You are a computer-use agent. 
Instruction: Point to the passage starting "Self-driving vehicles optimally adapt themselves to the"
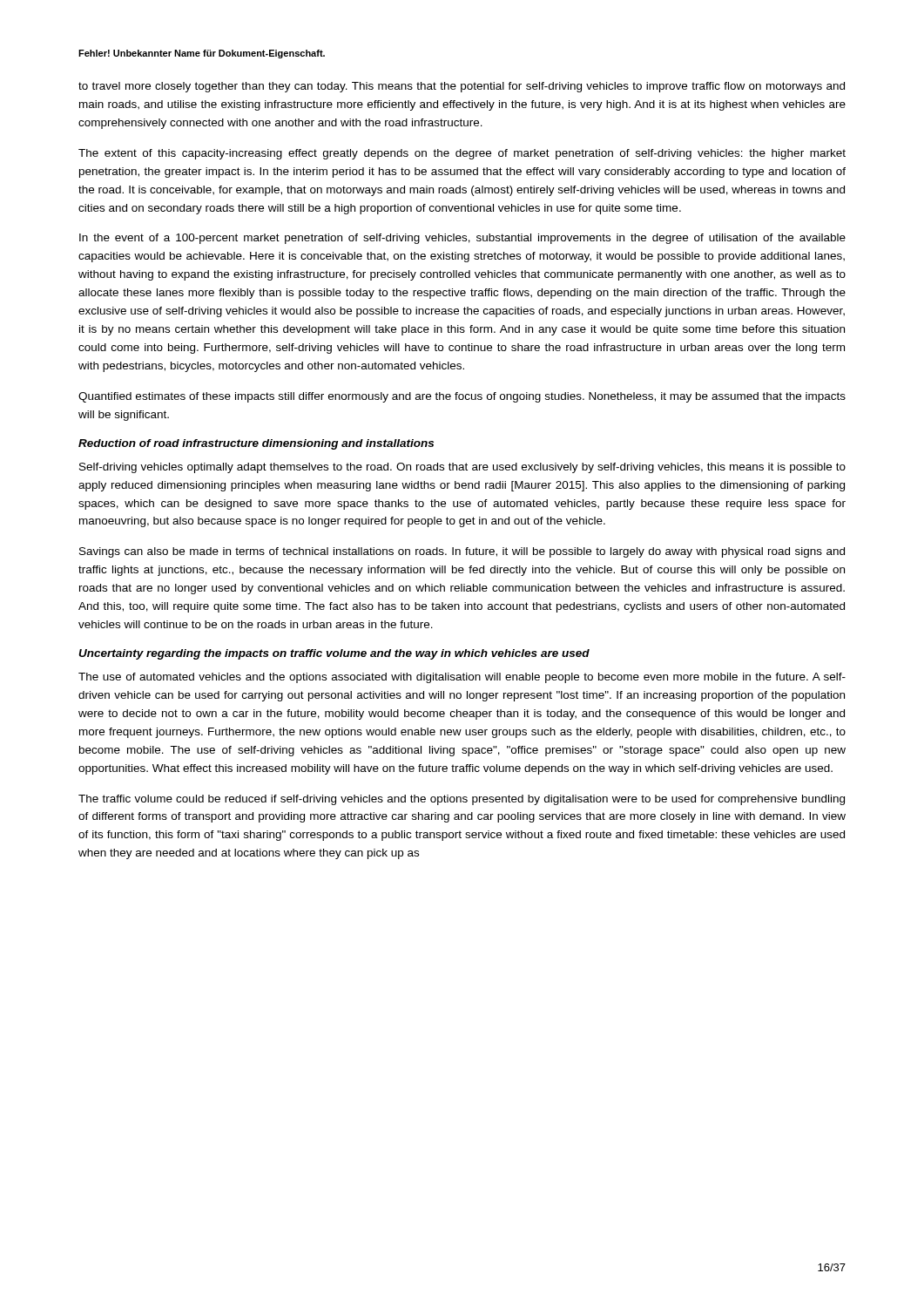point(462,494)
